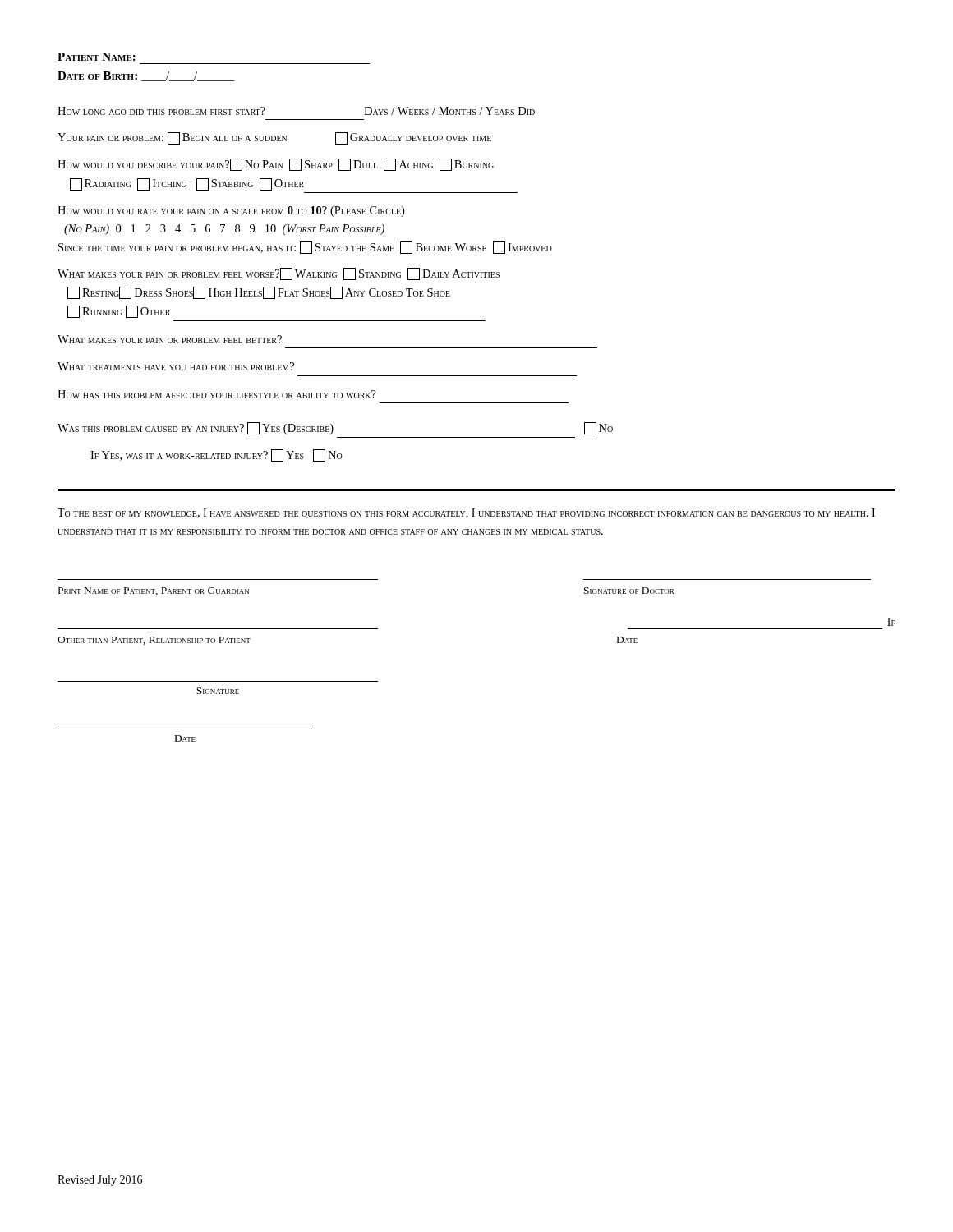Find the text block containing "Print Name of Patient, Parent or"
953x1232 pixels.
click(x=153, y=590)
